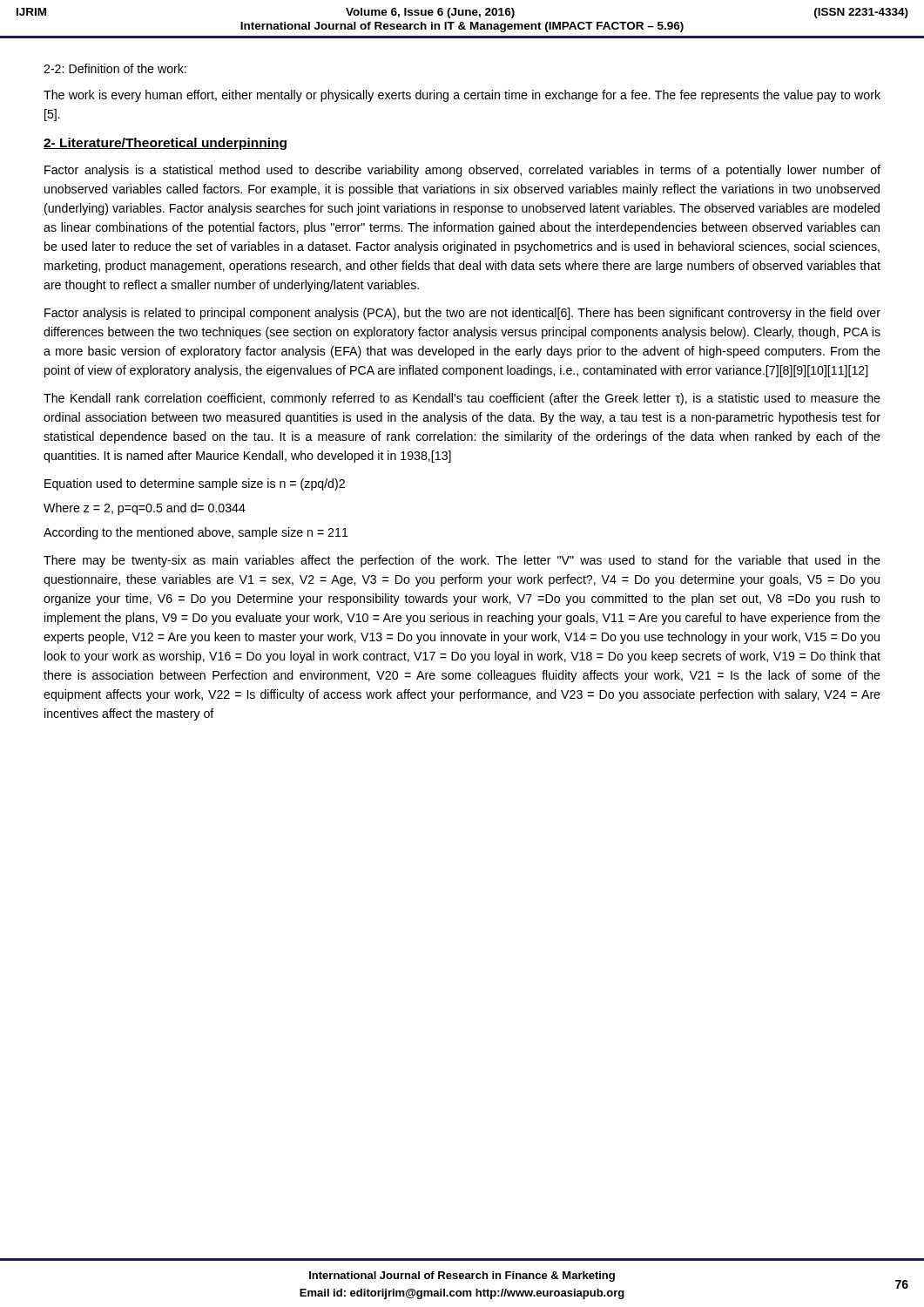This screenshot has height=1307, width=924.
Task: Locate the text "2- Literature/Theoretical underpinning"
Action: click(x=165, y=142)
